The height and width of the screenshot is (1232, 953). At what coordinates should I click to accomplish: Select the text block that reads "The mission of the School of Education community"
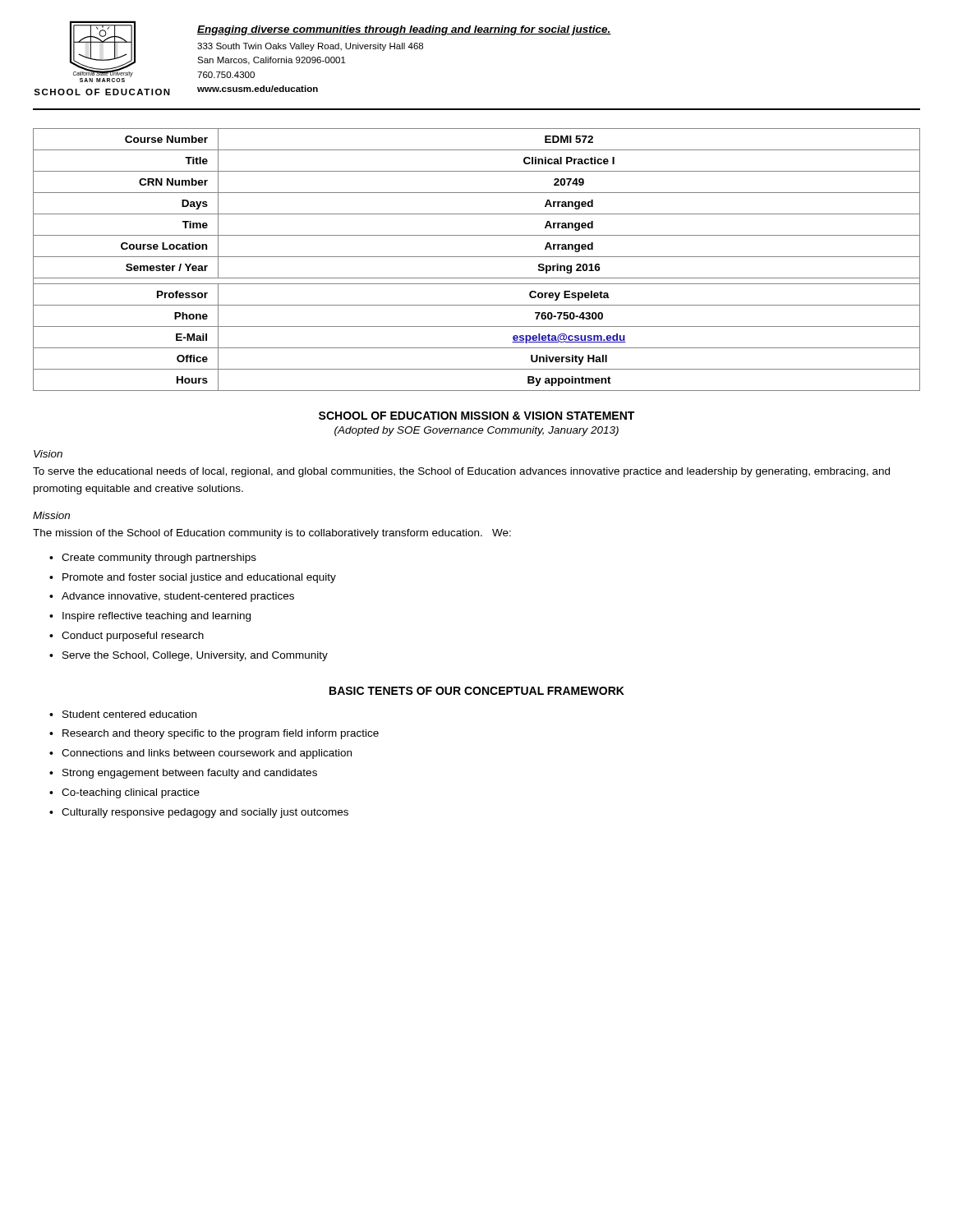coord(272,532)
